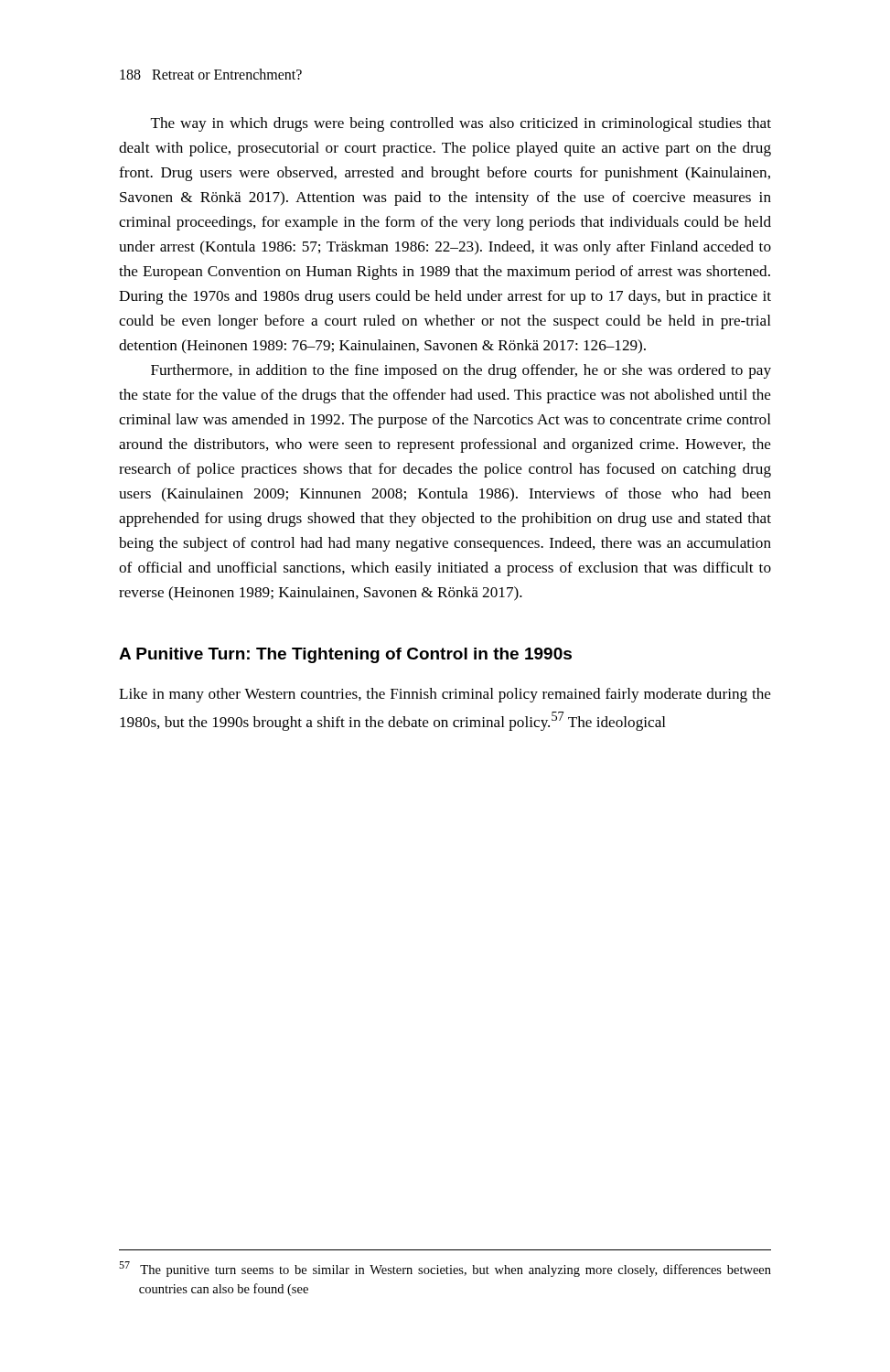Viewport: 890px width, 1372px height.
Task: Click on the passage starting "57 The punitive turn seems to"
Action: coord(445,1278)
